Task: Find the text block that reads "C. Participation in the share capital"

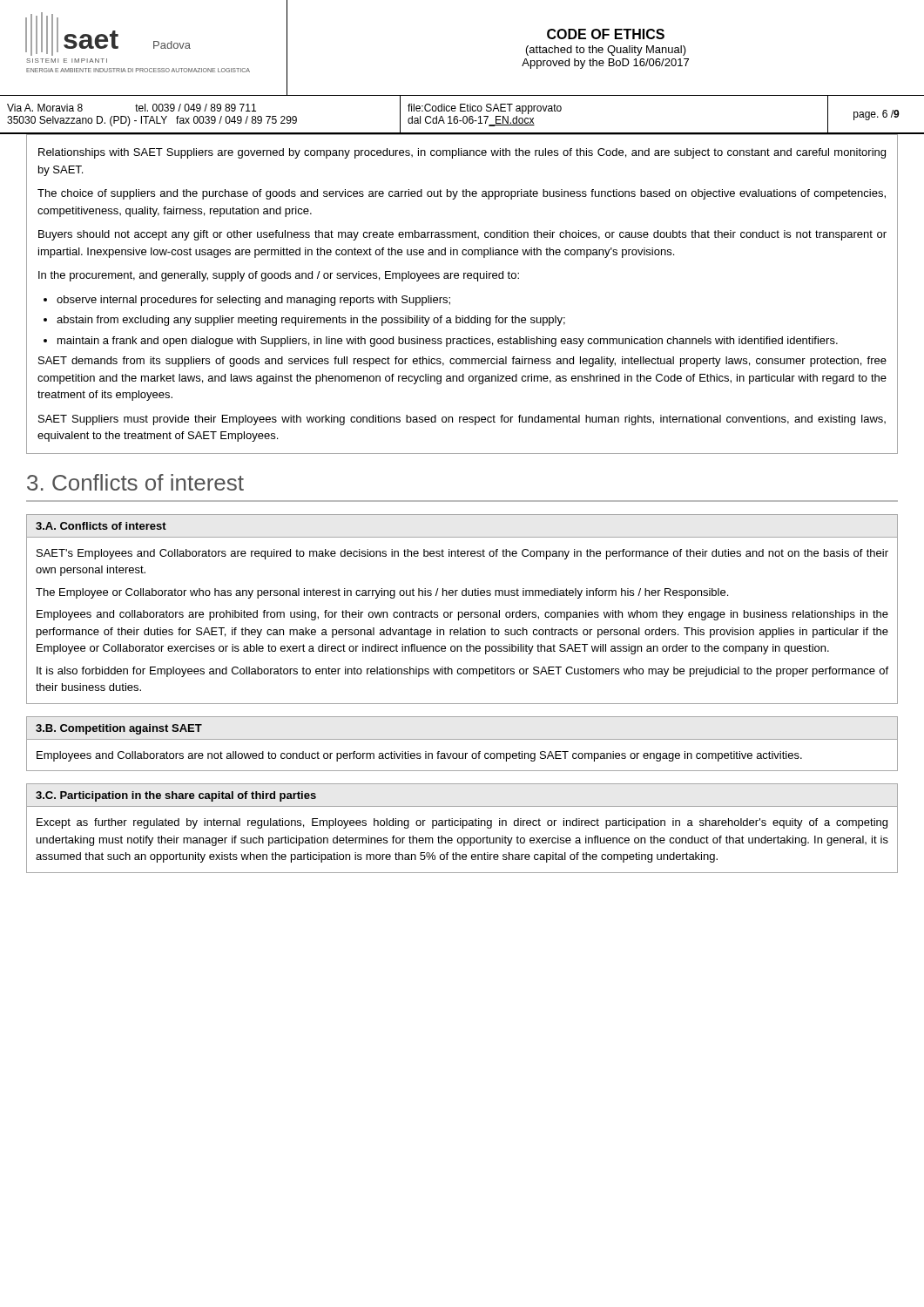Action: point(462,828)
